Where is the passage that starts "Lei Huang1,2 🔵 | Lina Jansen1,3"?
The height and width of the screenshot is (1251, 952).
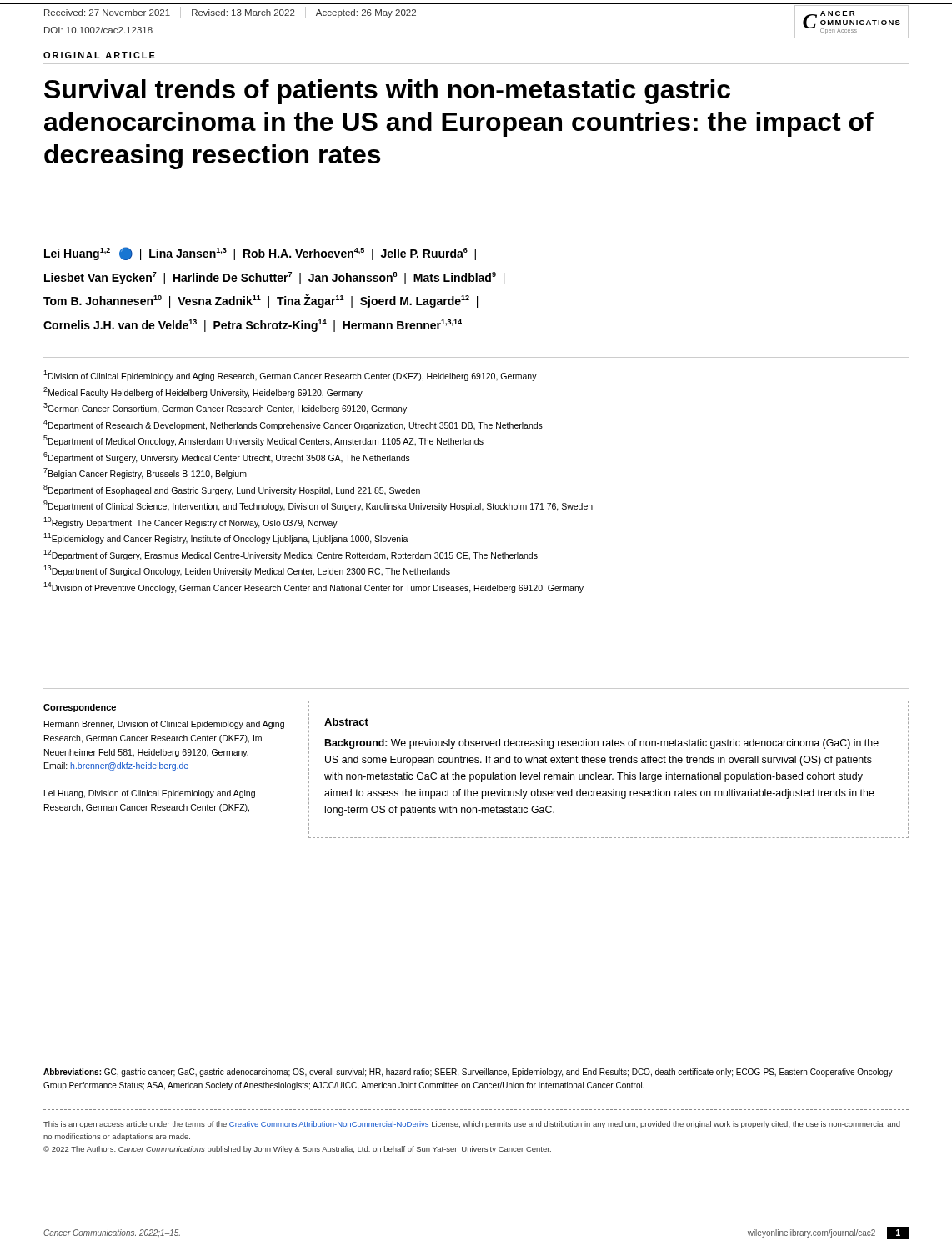point(276,289)
